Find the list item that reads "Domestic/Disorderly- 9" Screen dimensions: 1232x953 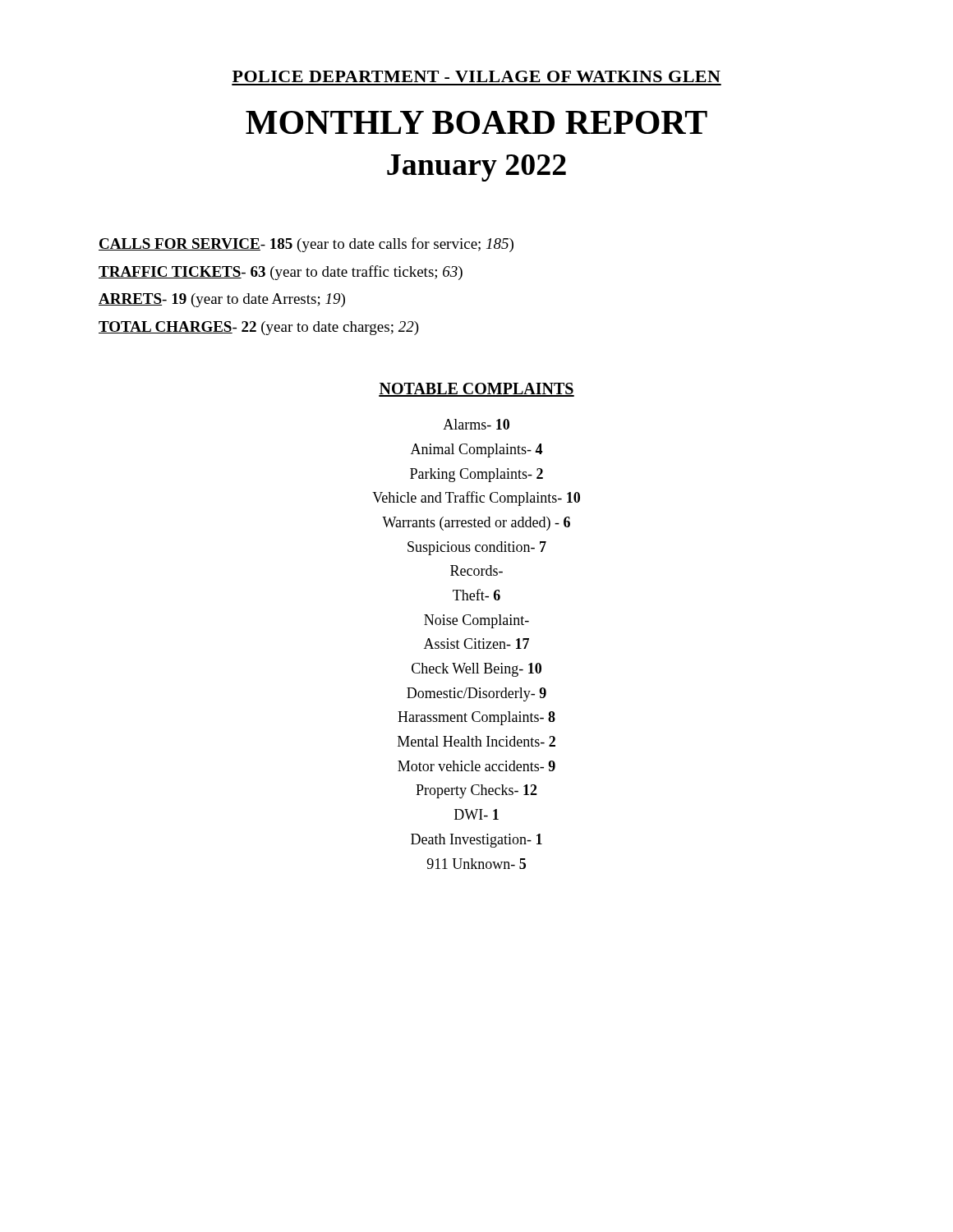coord(476,694)
